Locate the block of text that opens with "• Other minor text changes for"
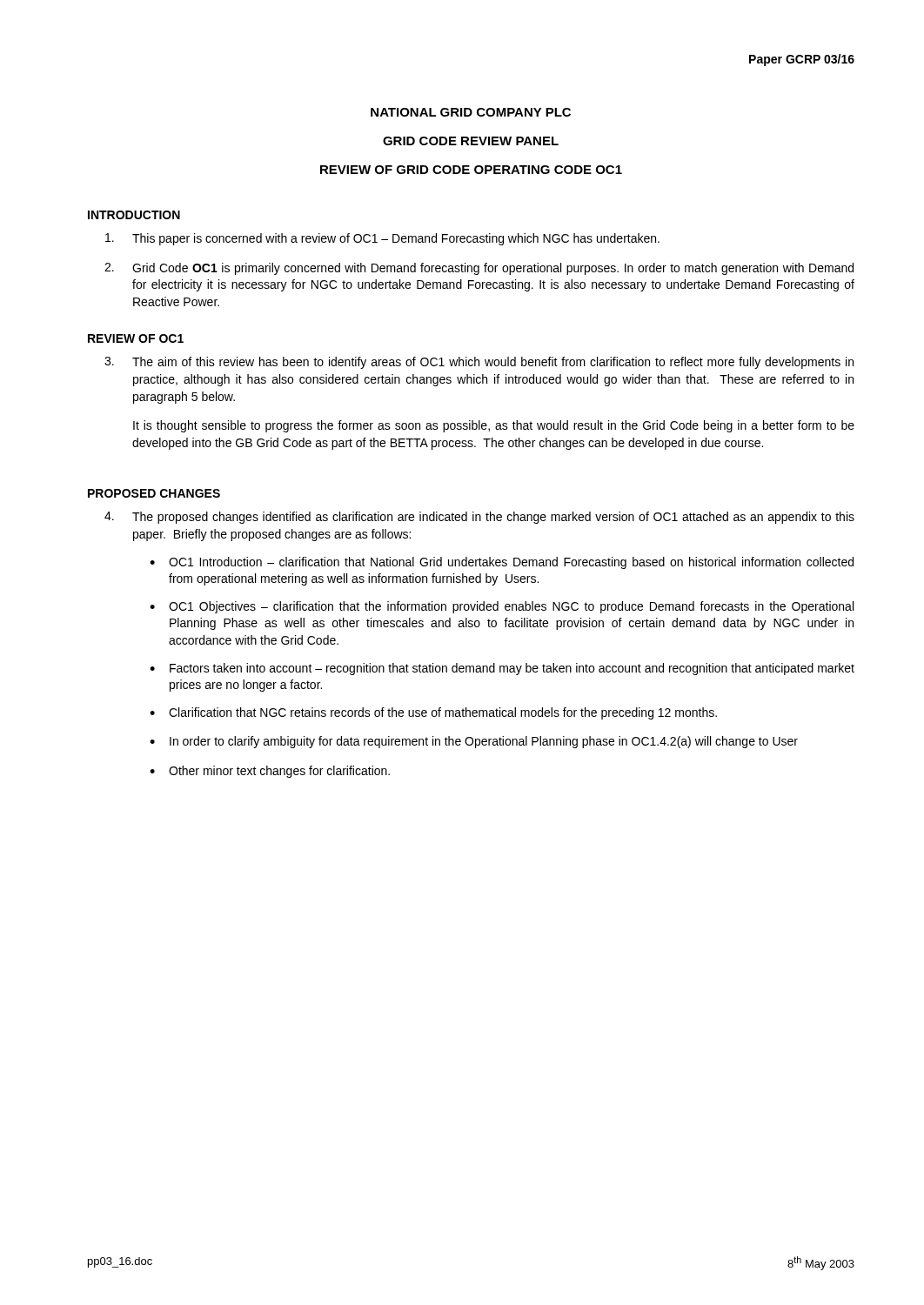The height and width of the screenshot is (1305, 924). pyautogui.click(x=270, y=772)
